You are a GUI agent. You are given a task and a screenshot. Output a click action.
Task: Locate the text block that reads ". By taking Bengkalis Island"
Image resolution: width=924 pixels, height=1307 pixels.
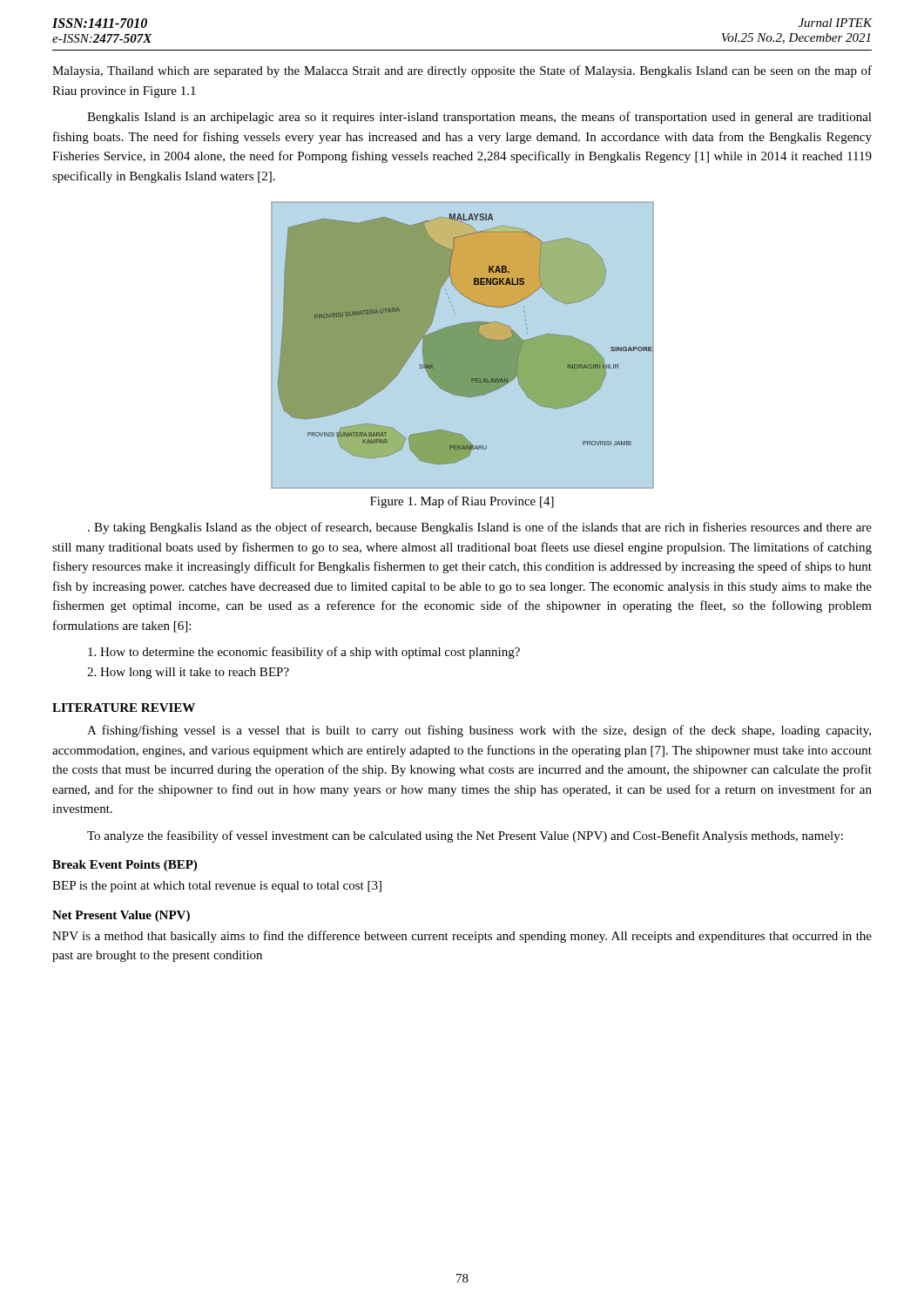point(462,576)
